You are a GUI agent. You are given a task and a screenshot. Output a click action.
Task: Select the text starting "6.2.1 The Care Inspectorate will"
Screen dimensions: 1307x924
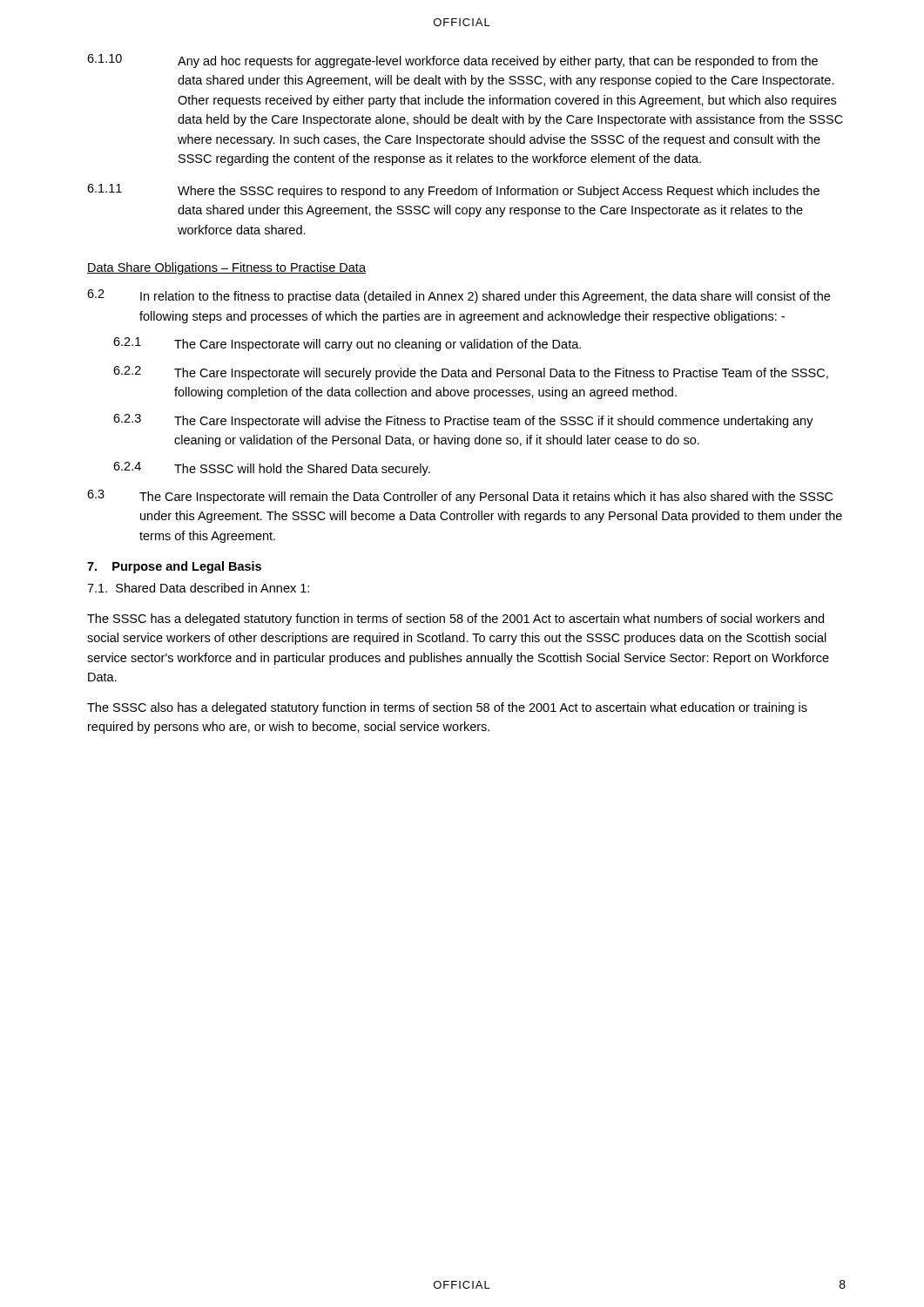[x=479, y=345]
